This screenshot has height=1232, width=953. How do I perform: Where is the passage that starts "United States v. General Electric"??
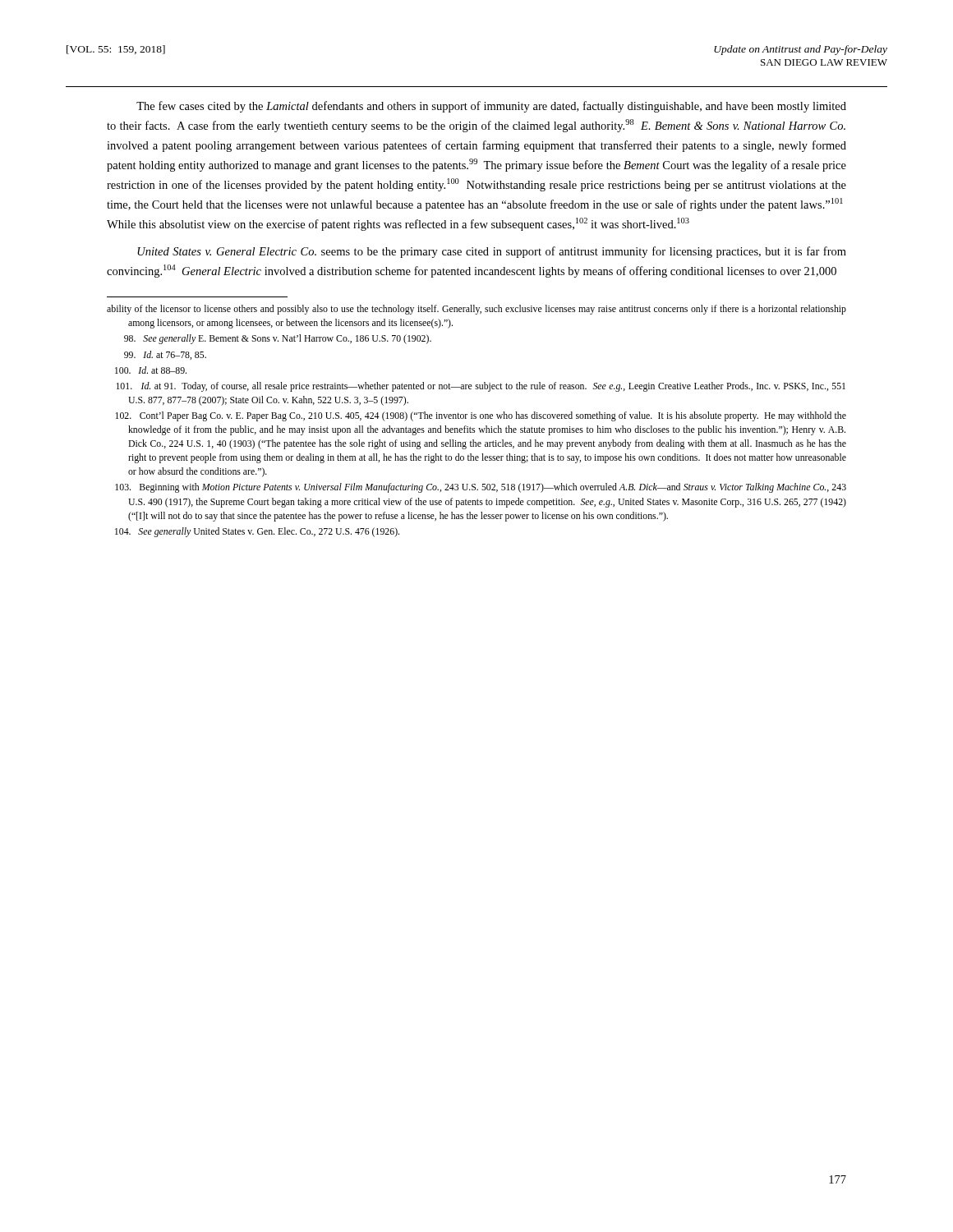476,262
